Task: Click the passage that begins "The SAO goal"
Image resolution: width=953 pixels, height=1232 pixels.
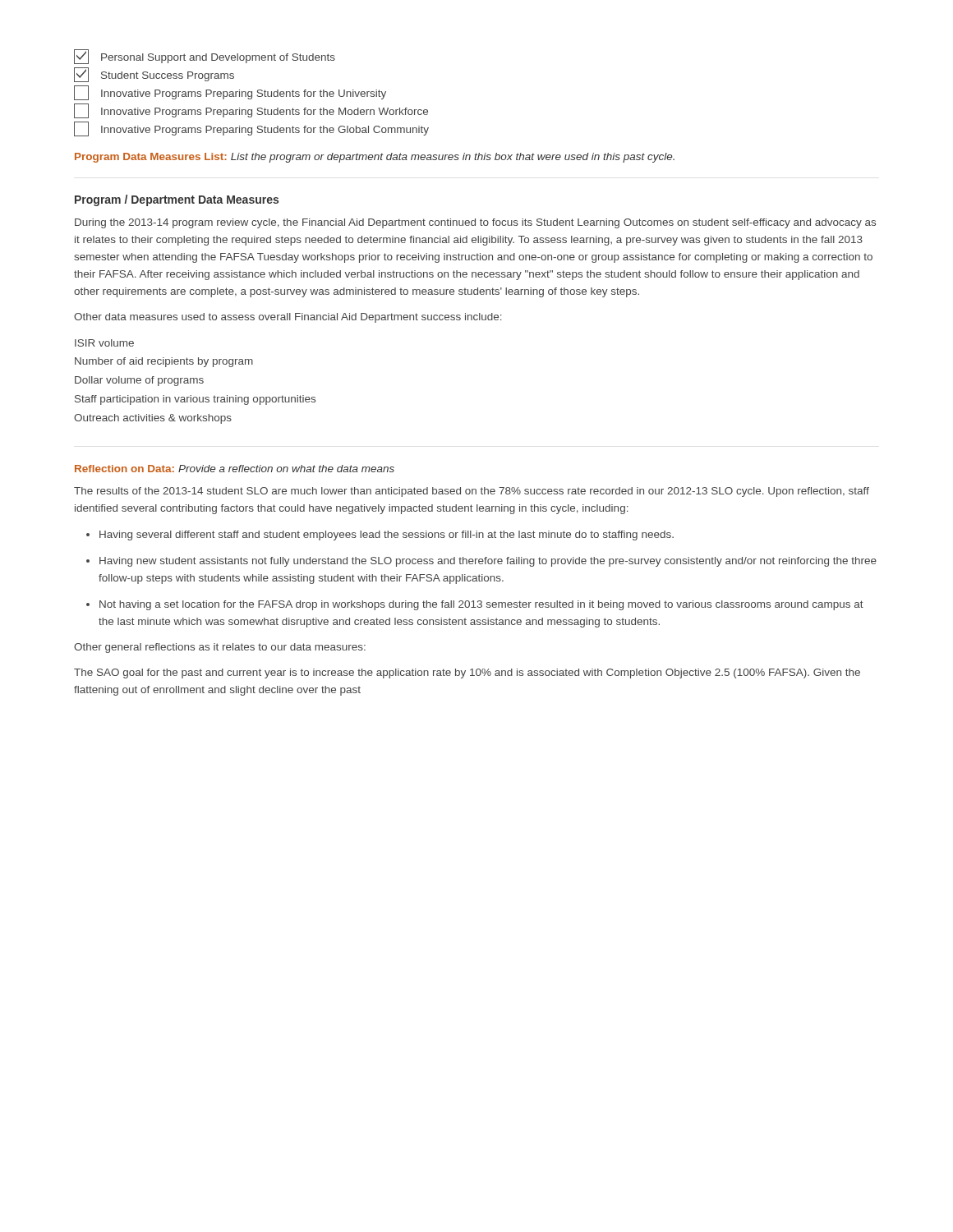Action: point(467,681)
